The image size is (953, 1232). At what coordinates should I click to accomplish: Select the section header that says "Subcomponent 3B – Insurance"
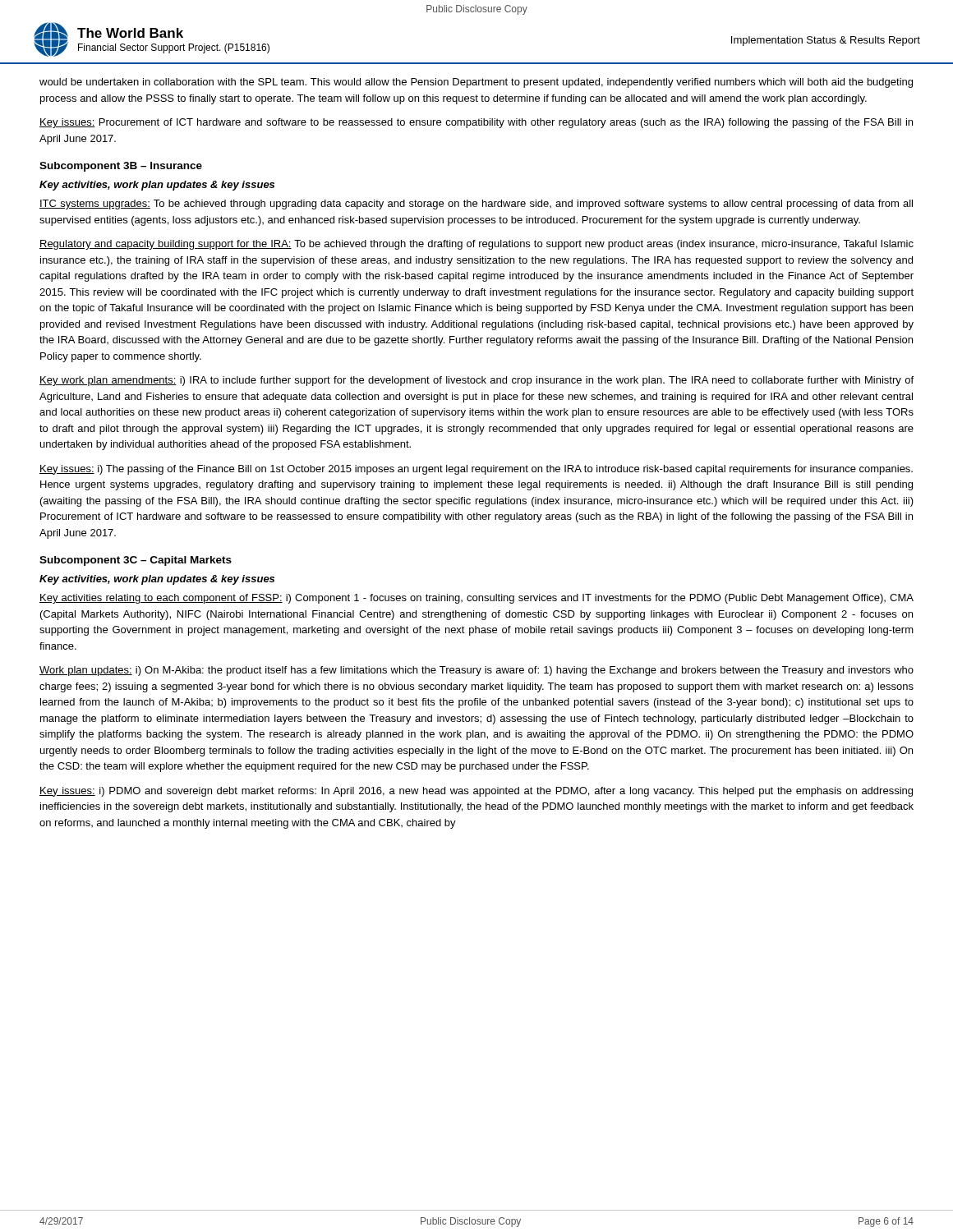pos(121,165)
